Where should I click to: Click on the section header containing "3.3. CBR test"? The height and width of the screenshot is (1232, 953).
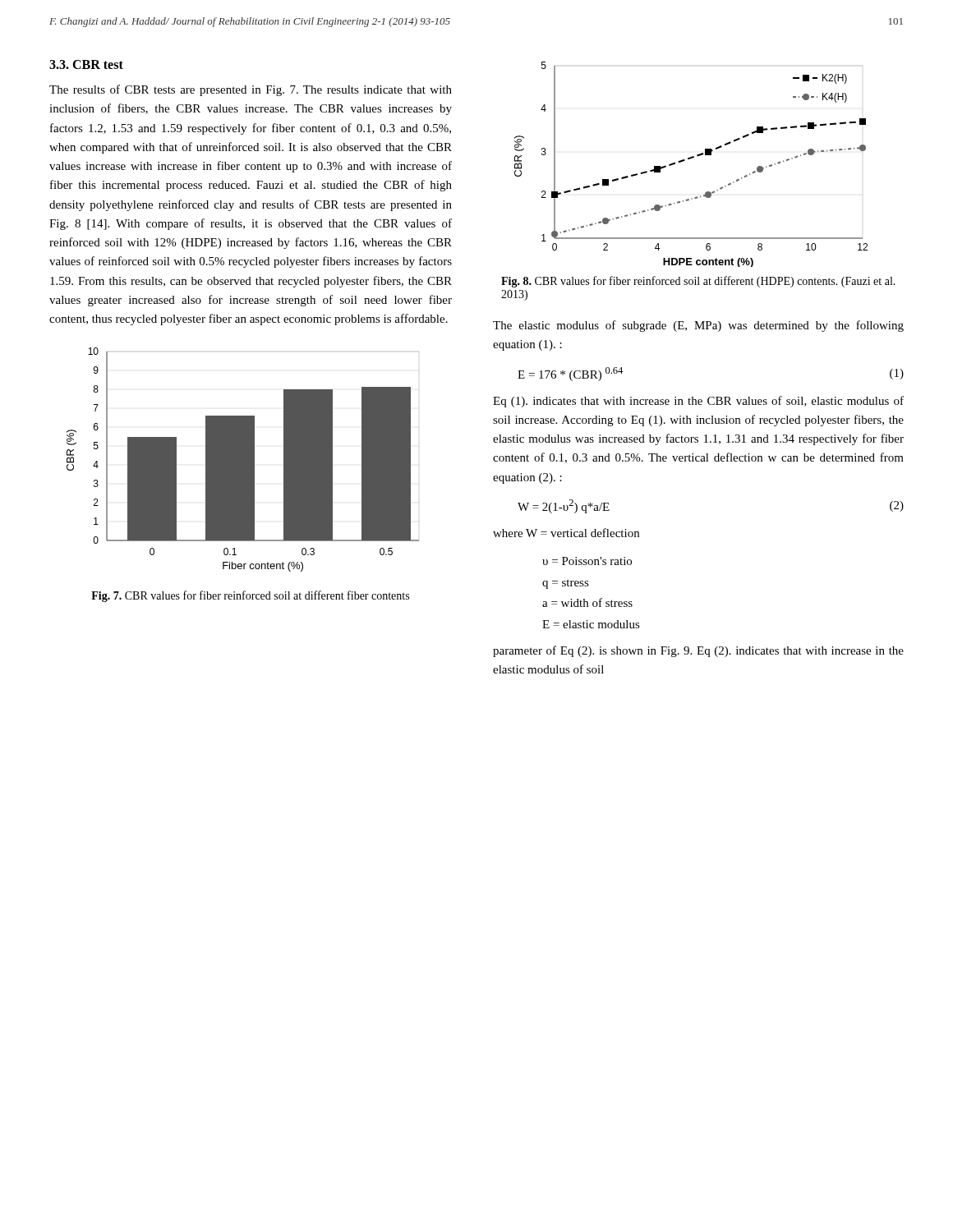pos(86,64)
